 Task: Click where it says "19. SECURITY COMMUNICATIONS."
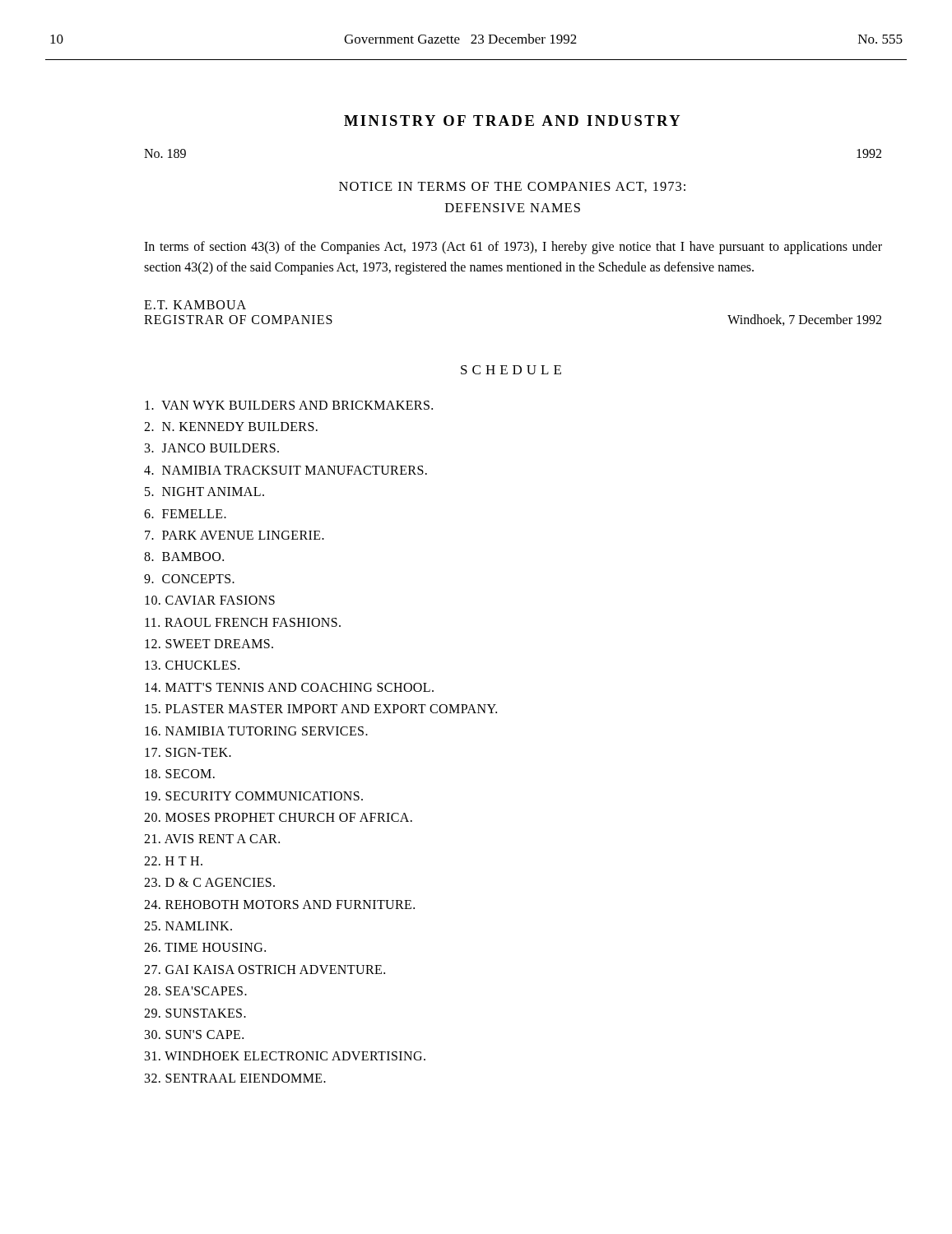(254, 796)
